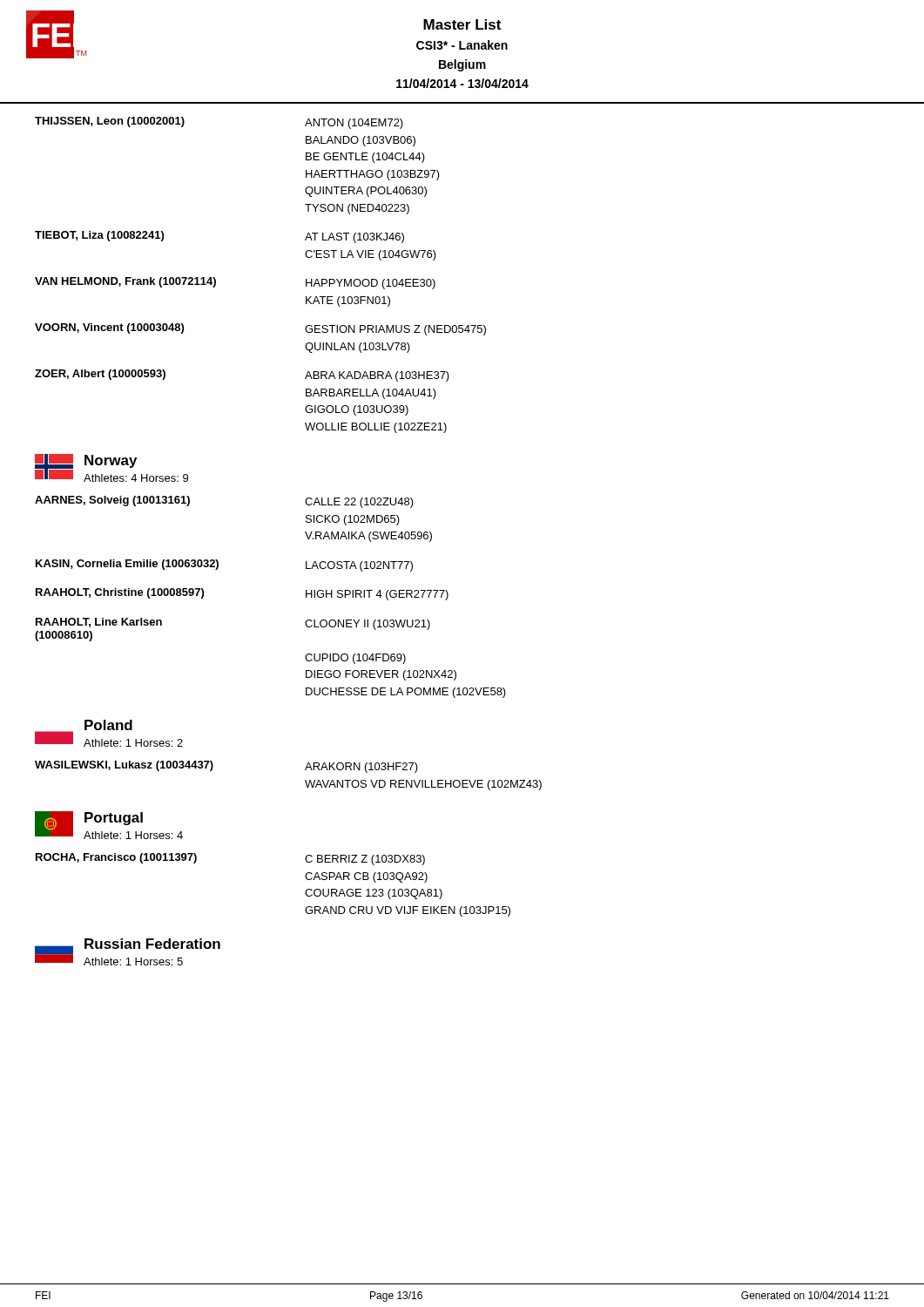
Task: Navigate to the element starting "ROCHA, Francisco (10011397) C BERRIZ"
Action: tap(115, 859)
